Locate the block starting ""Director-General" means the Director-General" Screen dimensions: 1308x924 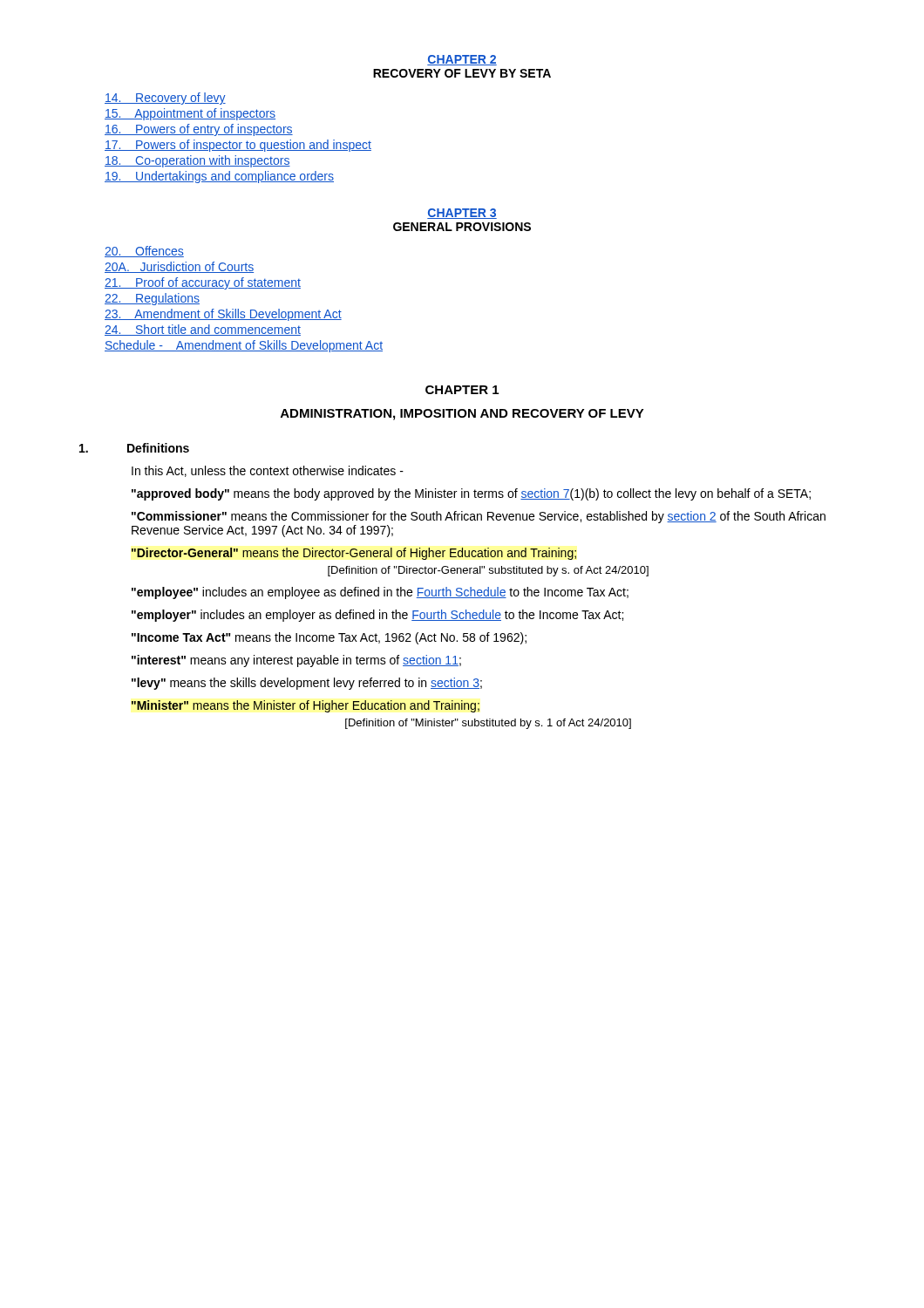[354, 553]
